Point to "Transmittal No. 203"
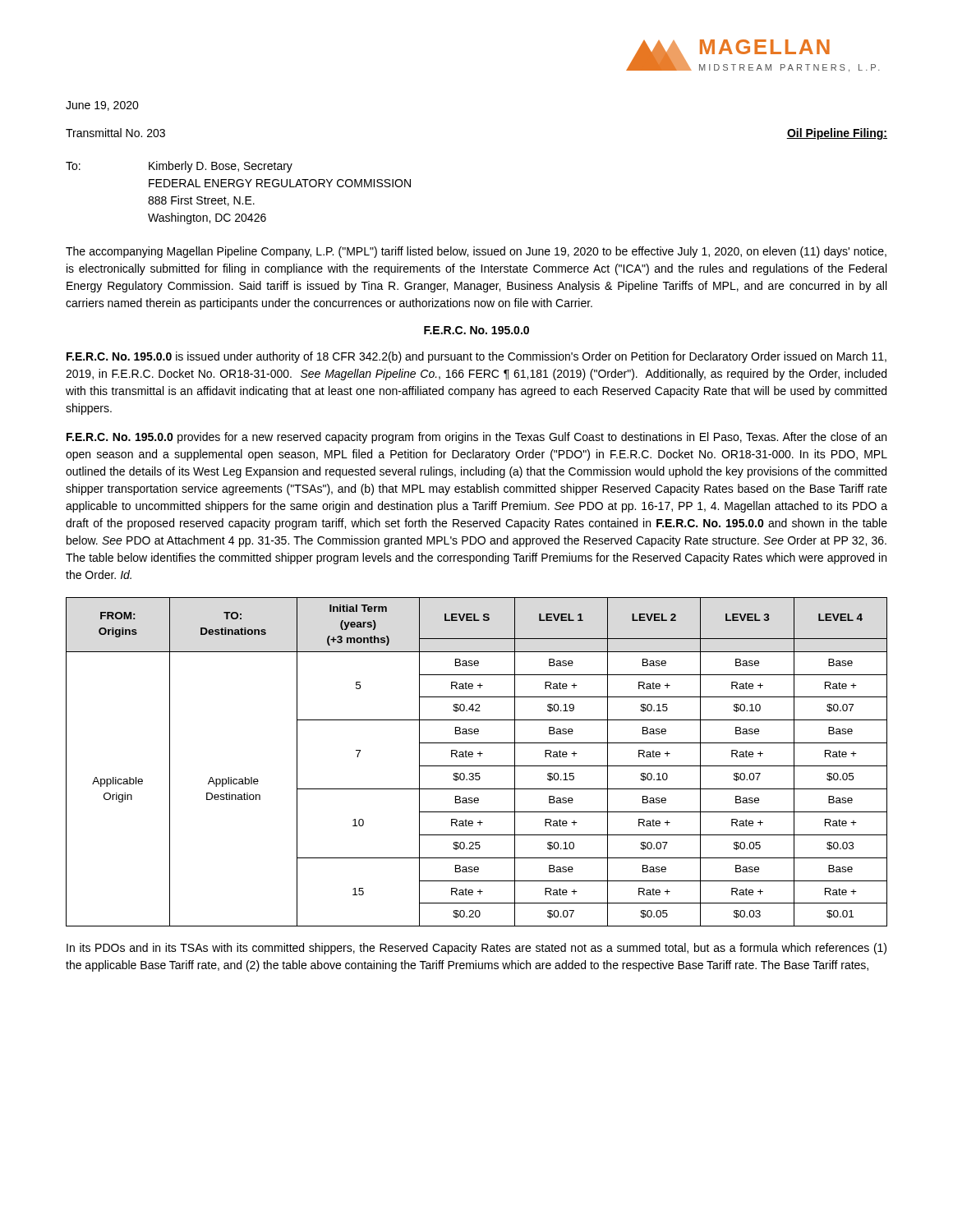 tap(116, 133)
